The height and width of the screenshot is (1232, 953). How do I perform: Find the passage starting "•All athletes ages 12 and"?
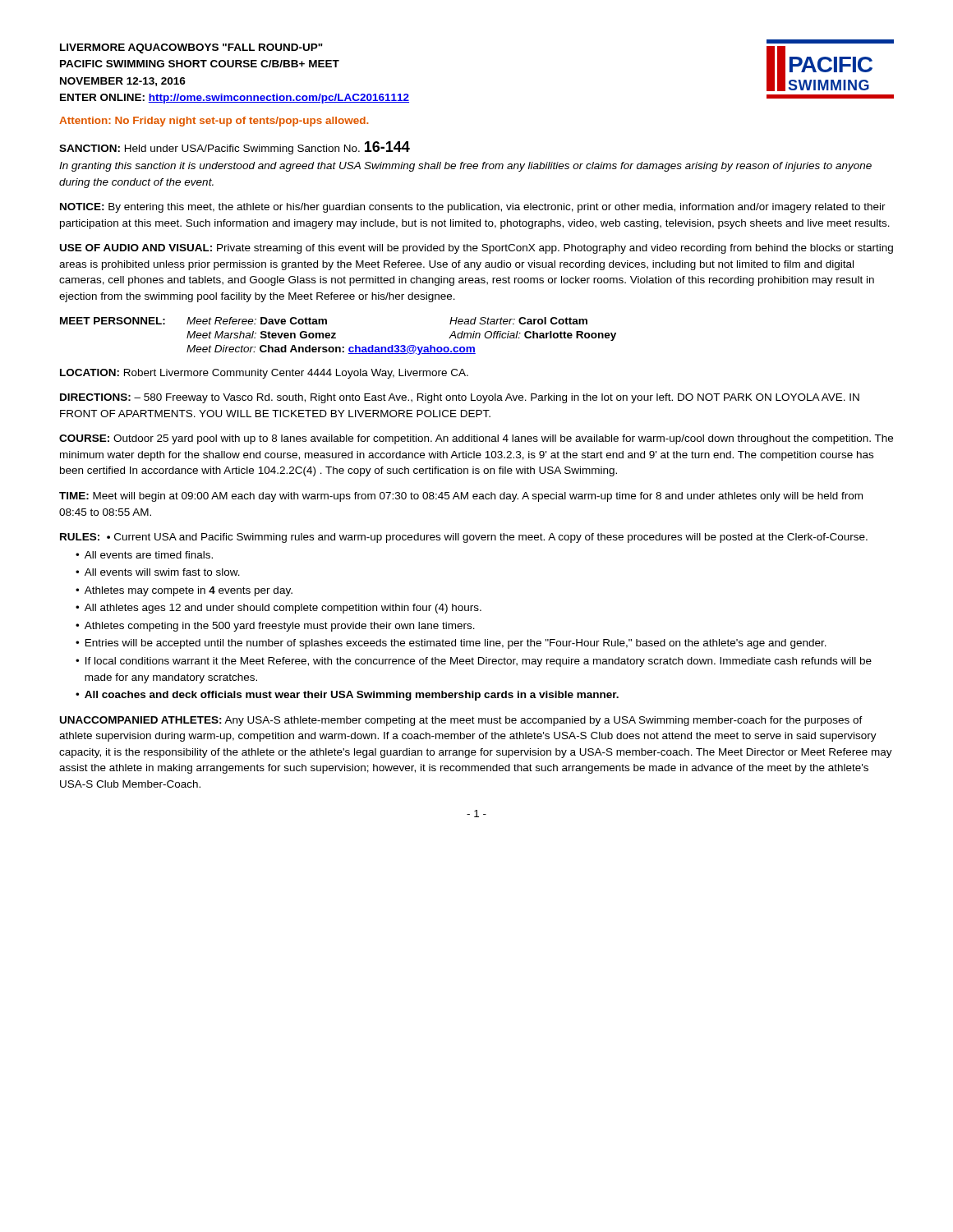279,608
